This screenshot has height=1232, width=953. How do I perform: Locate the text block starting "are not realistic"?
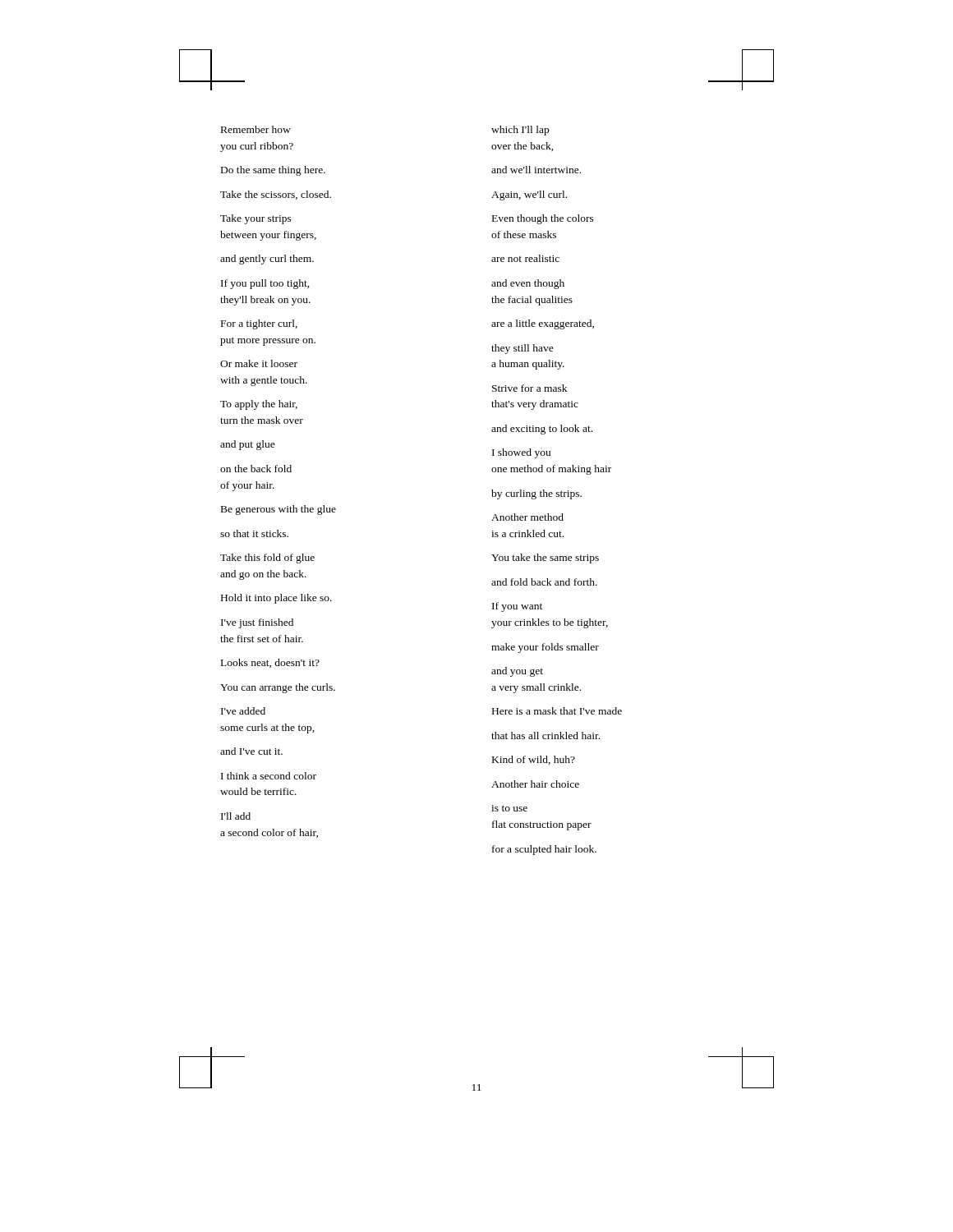[525, 259]
